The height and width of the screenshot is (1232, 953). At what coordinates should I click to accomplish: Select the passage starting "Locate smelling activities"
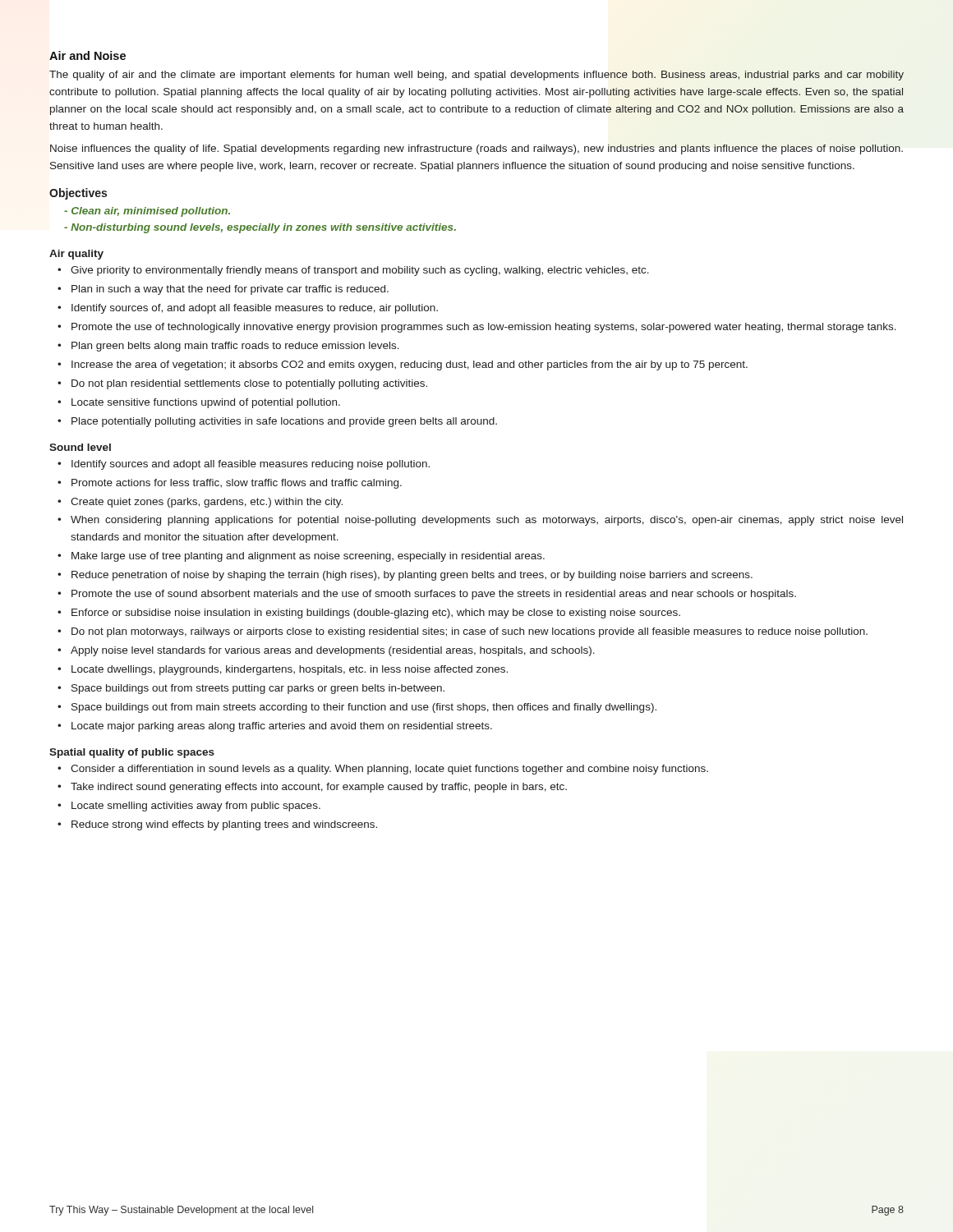pos(196,806)
